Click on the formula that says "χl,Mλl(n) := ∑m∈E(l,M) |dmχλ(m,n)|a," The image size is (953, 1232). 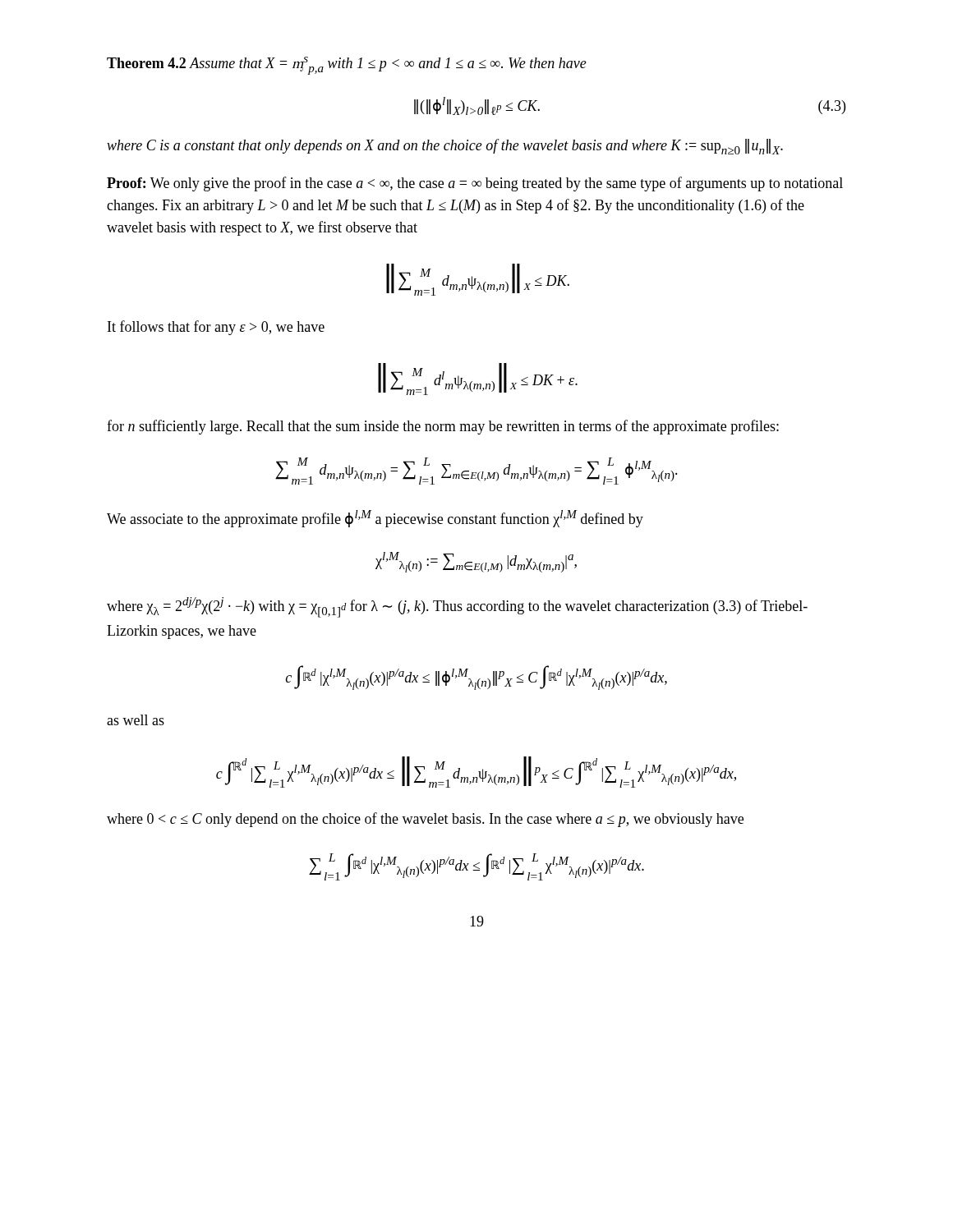tap(476, 561)
